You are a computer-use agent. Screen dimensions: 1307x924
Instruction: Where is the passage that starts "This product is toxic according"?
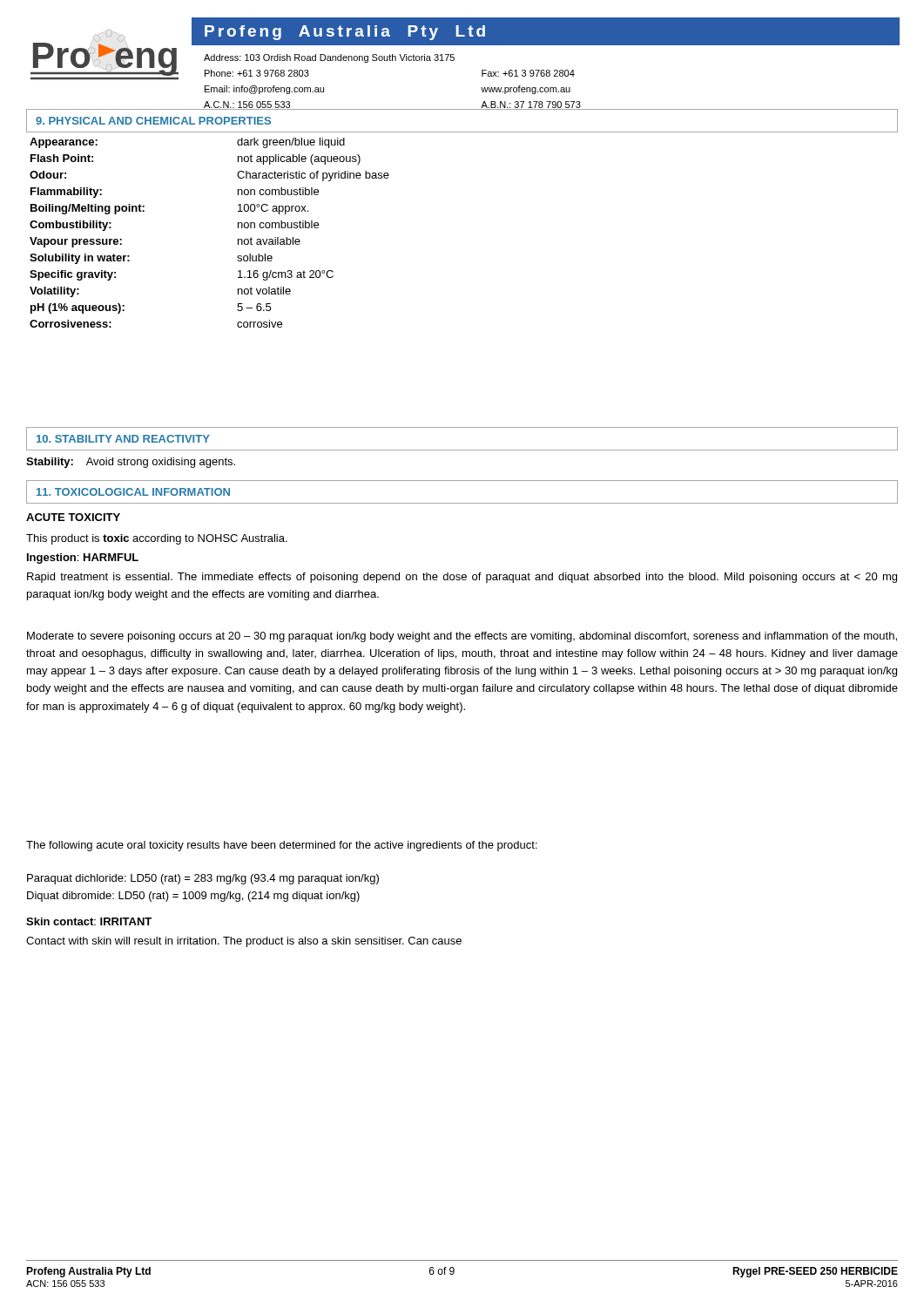tap(157, 538)
